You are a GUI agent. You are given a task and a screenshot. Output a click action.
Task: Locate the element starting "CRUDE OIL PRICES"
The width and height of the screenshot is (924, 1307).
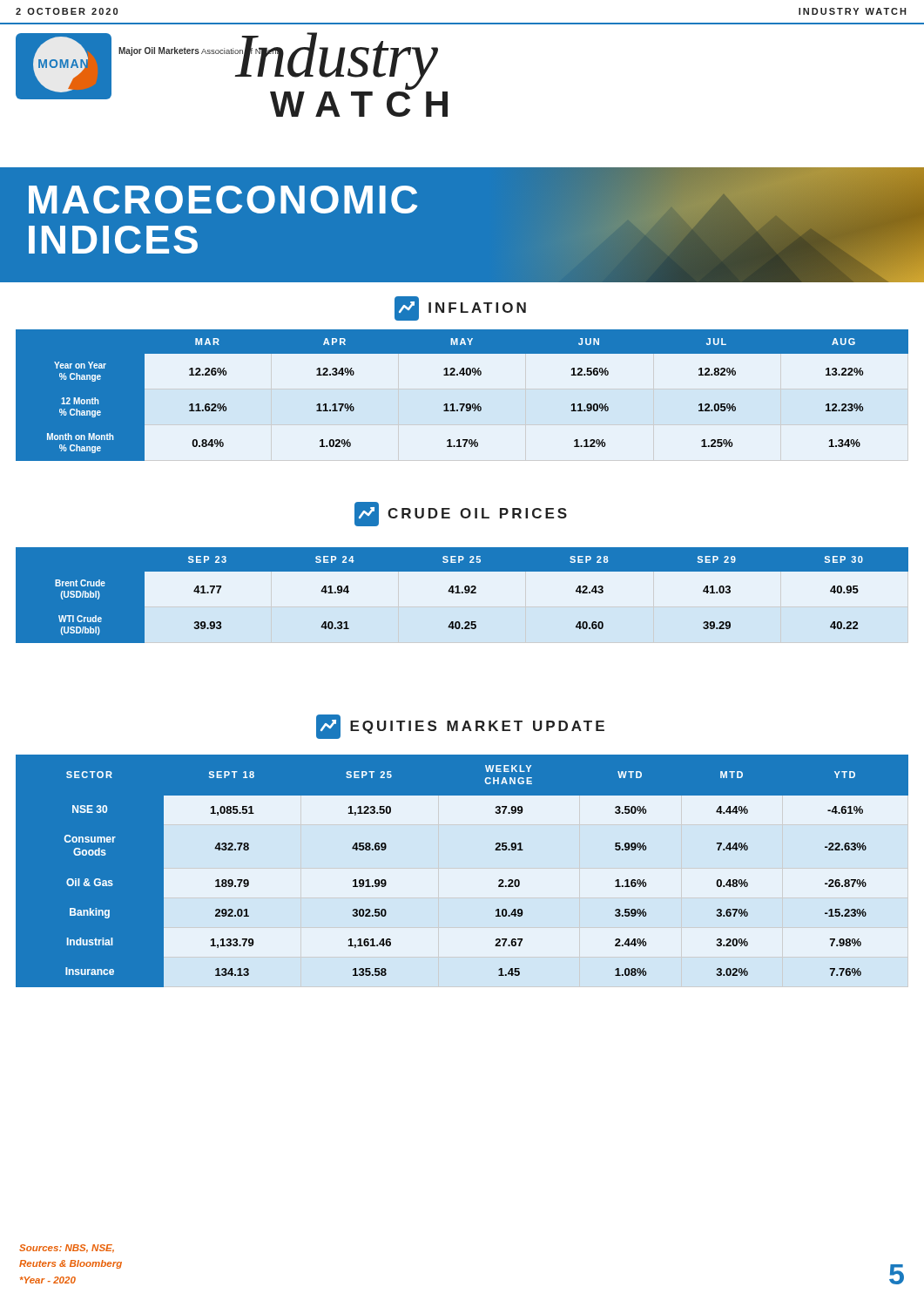[x=462, y=514]
